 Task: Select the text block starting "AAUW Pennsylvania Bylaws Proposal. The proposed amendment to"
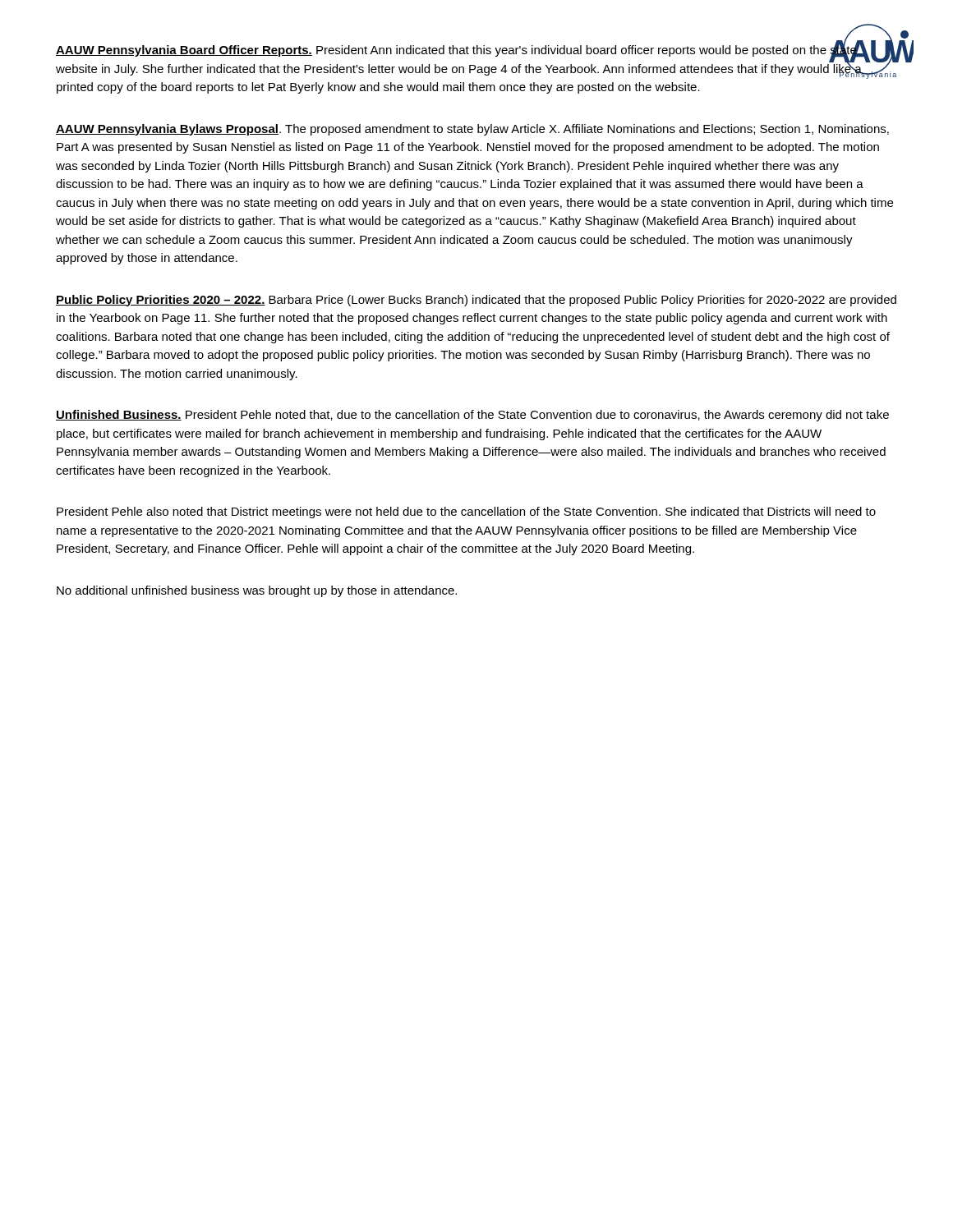tap(475, 193)
